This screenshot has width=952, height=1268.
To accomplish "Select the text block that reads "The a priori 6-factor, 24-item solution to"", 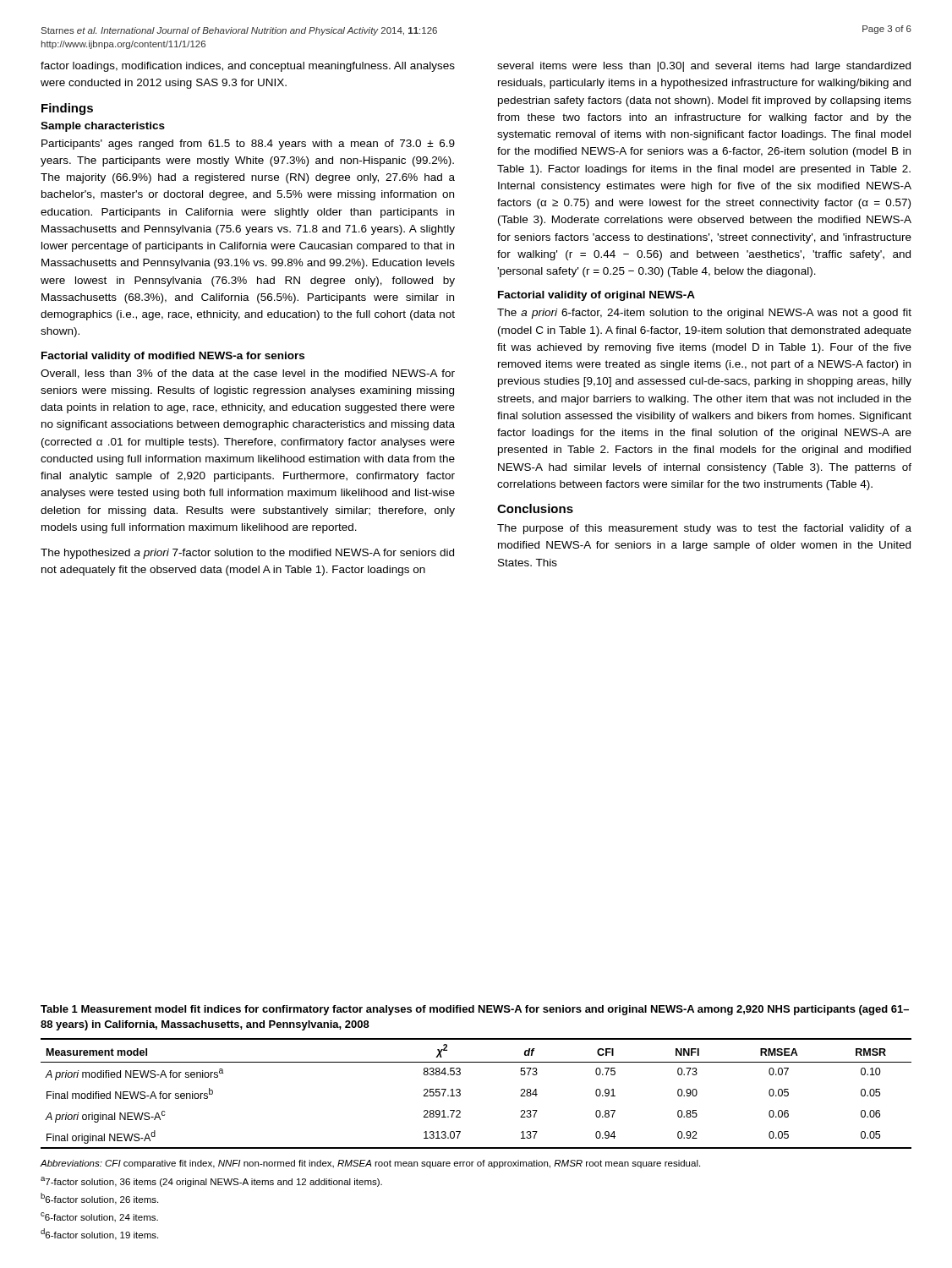I will (x=704, y=398).
